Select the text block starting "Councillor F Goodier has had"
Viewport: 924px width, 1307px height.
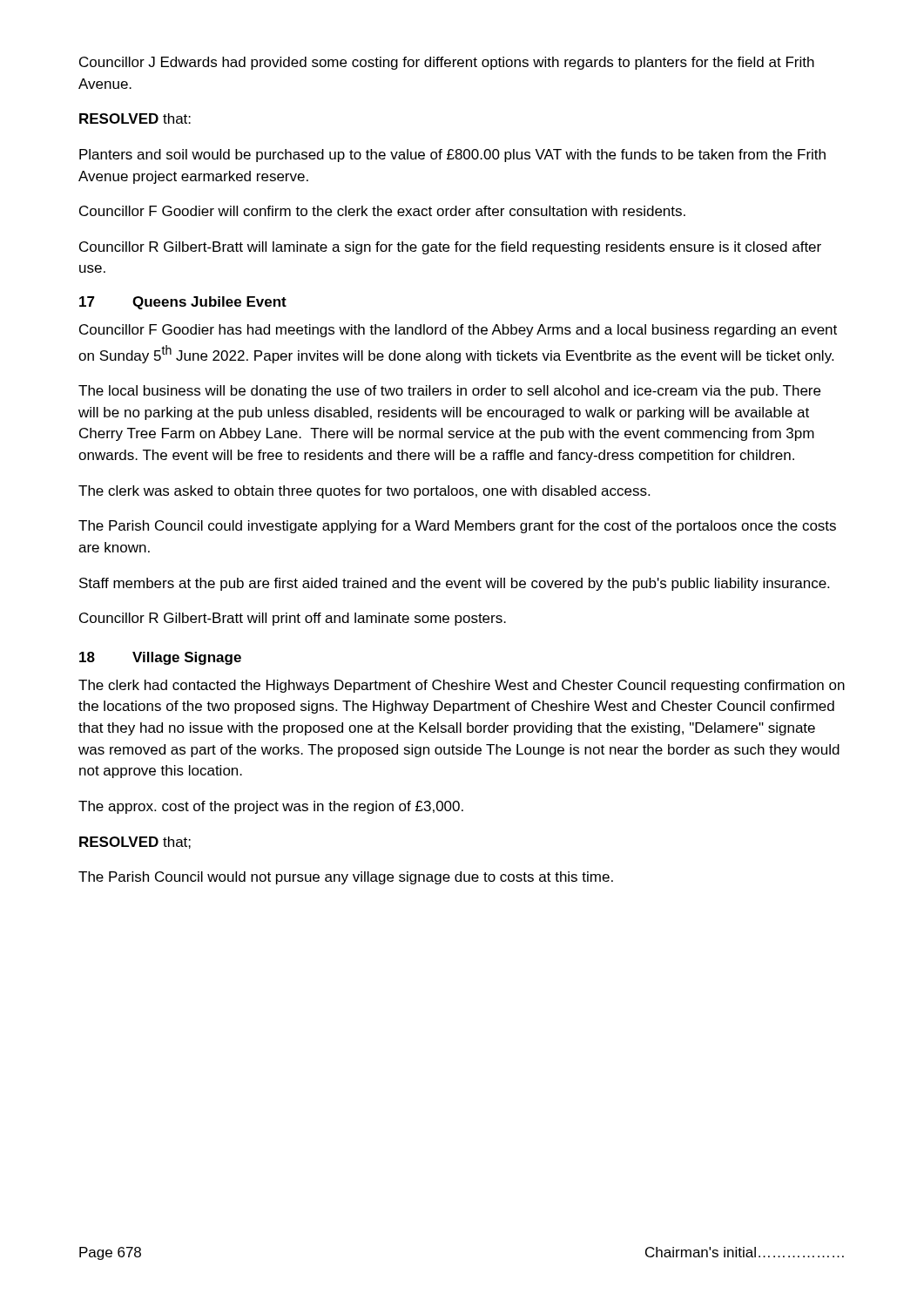[458, 343]
